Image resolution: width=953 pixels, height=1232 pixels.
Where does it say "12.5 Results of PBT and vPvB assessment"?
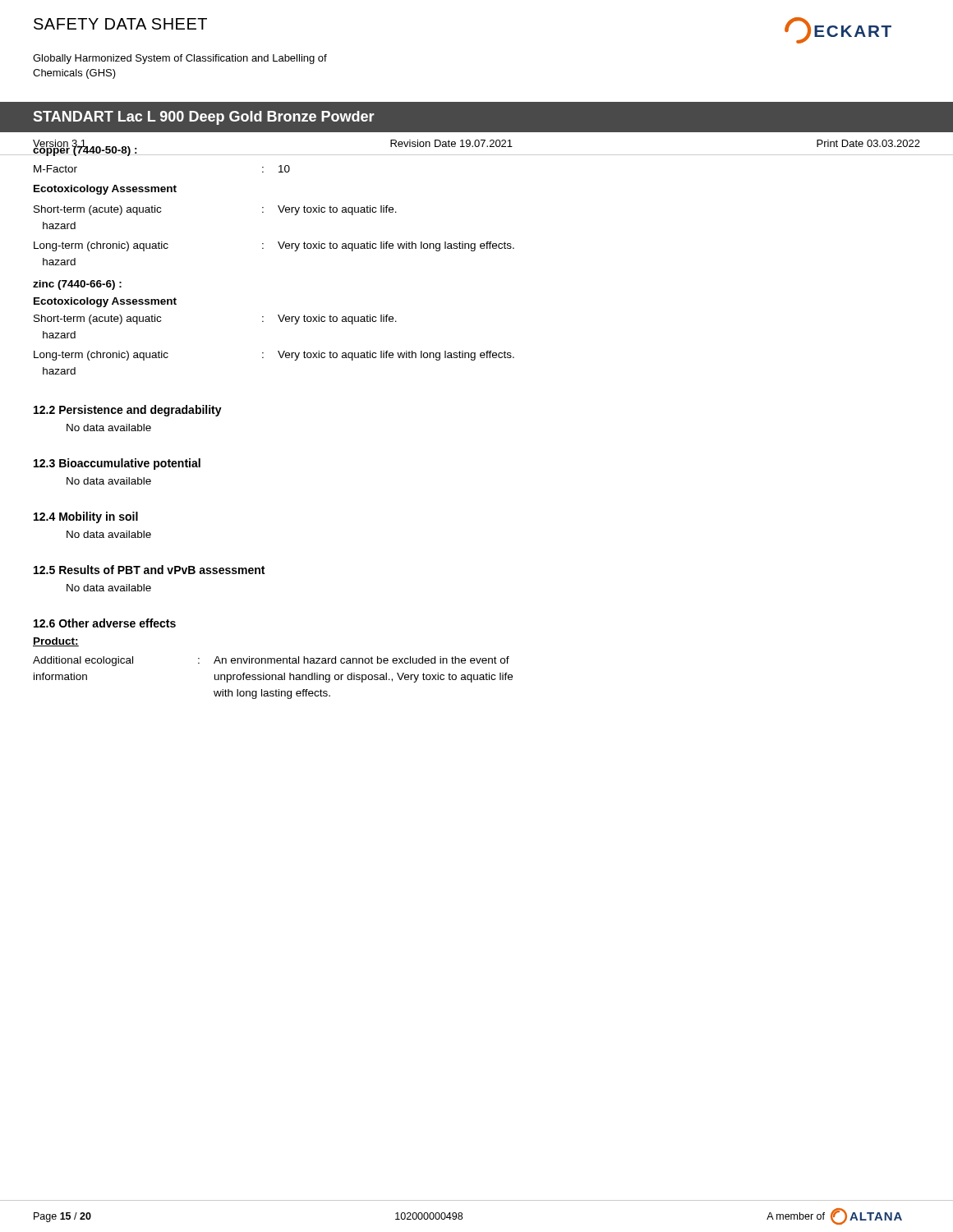click(149, 570)
